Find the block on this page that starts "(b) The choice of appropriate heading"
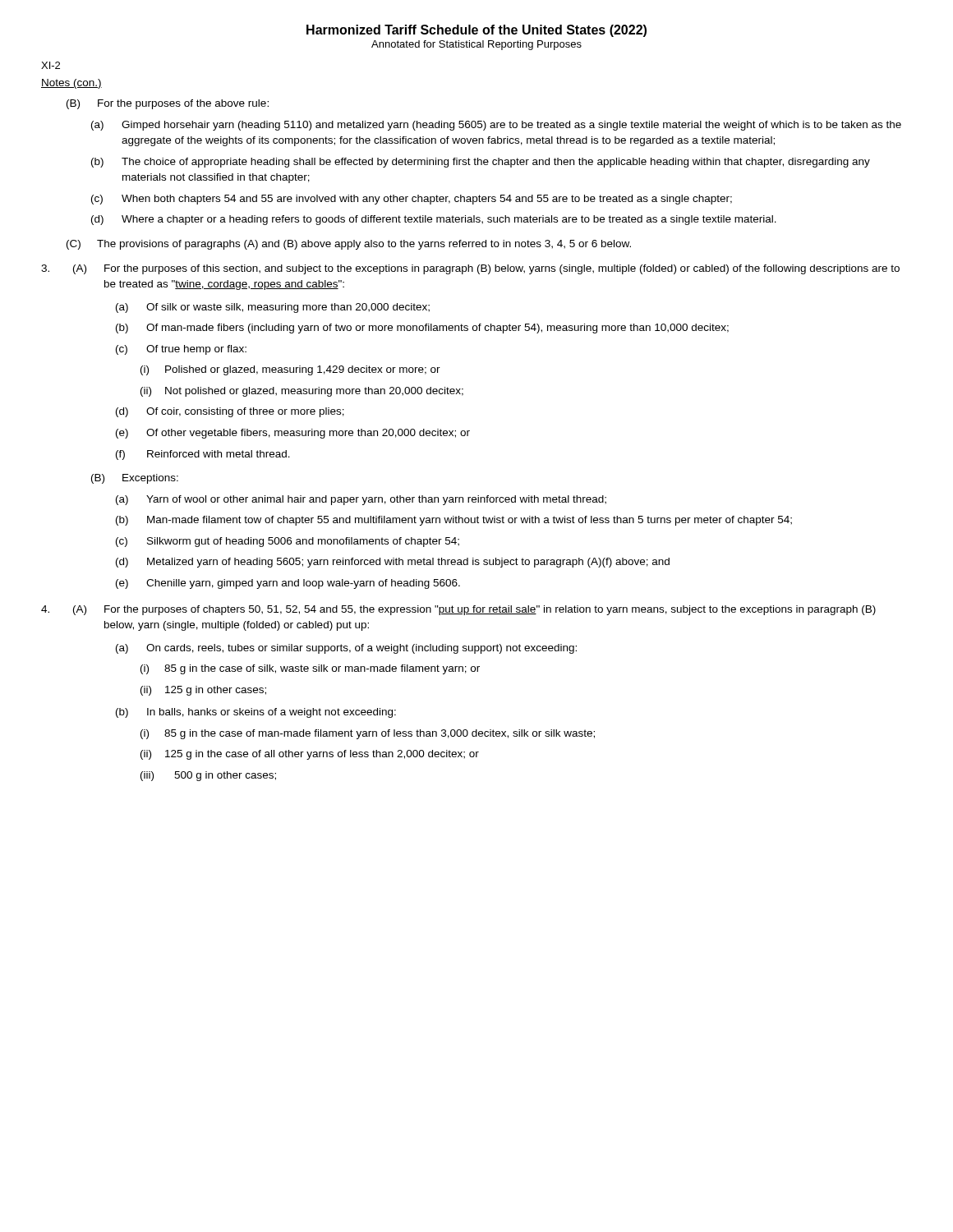The height and width of the screenshot is (1232, 953). [x=497, y=169]
